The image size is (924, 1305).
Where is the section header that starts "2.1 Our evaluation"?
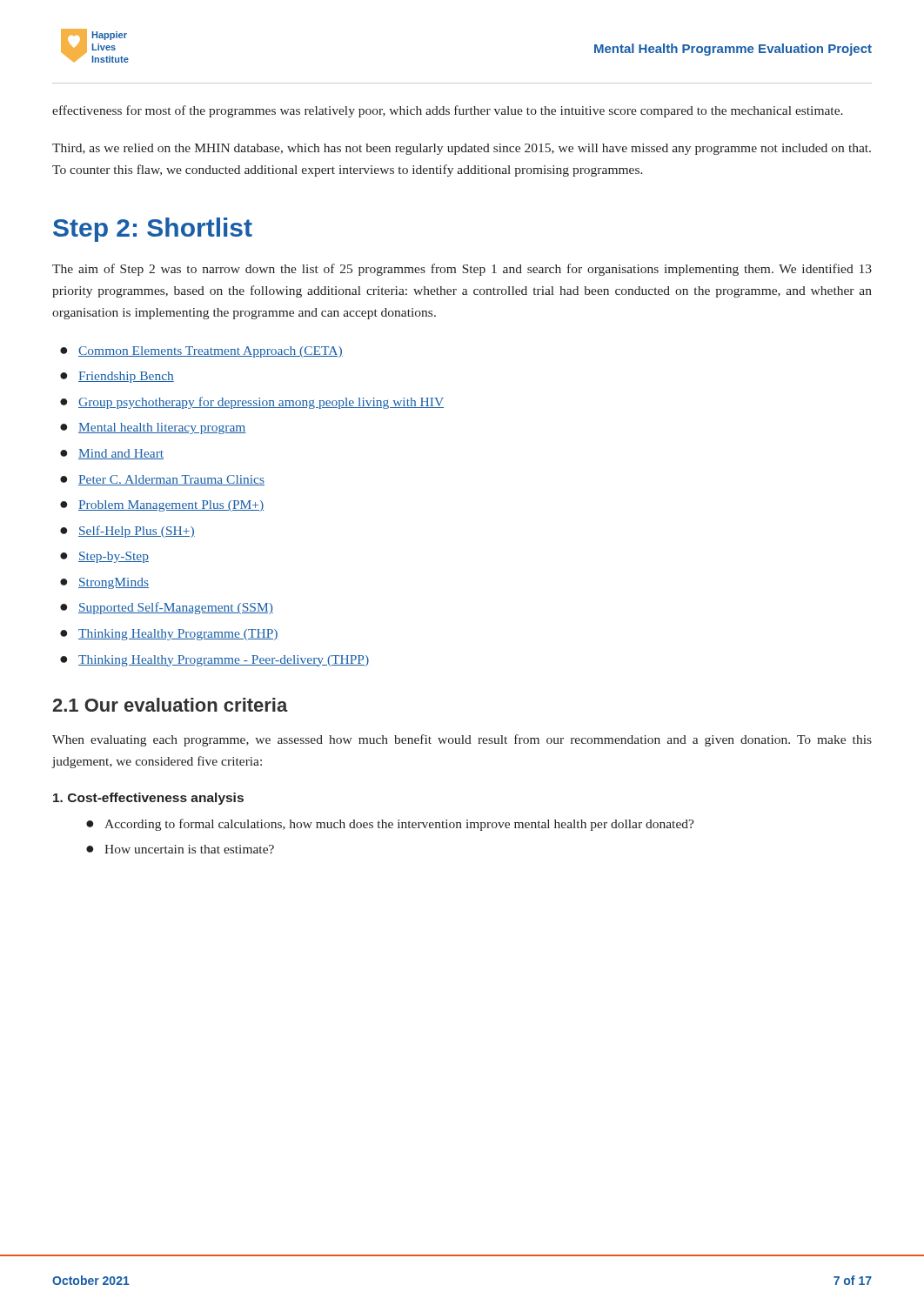pyautogui.click(x=170, y=705)
